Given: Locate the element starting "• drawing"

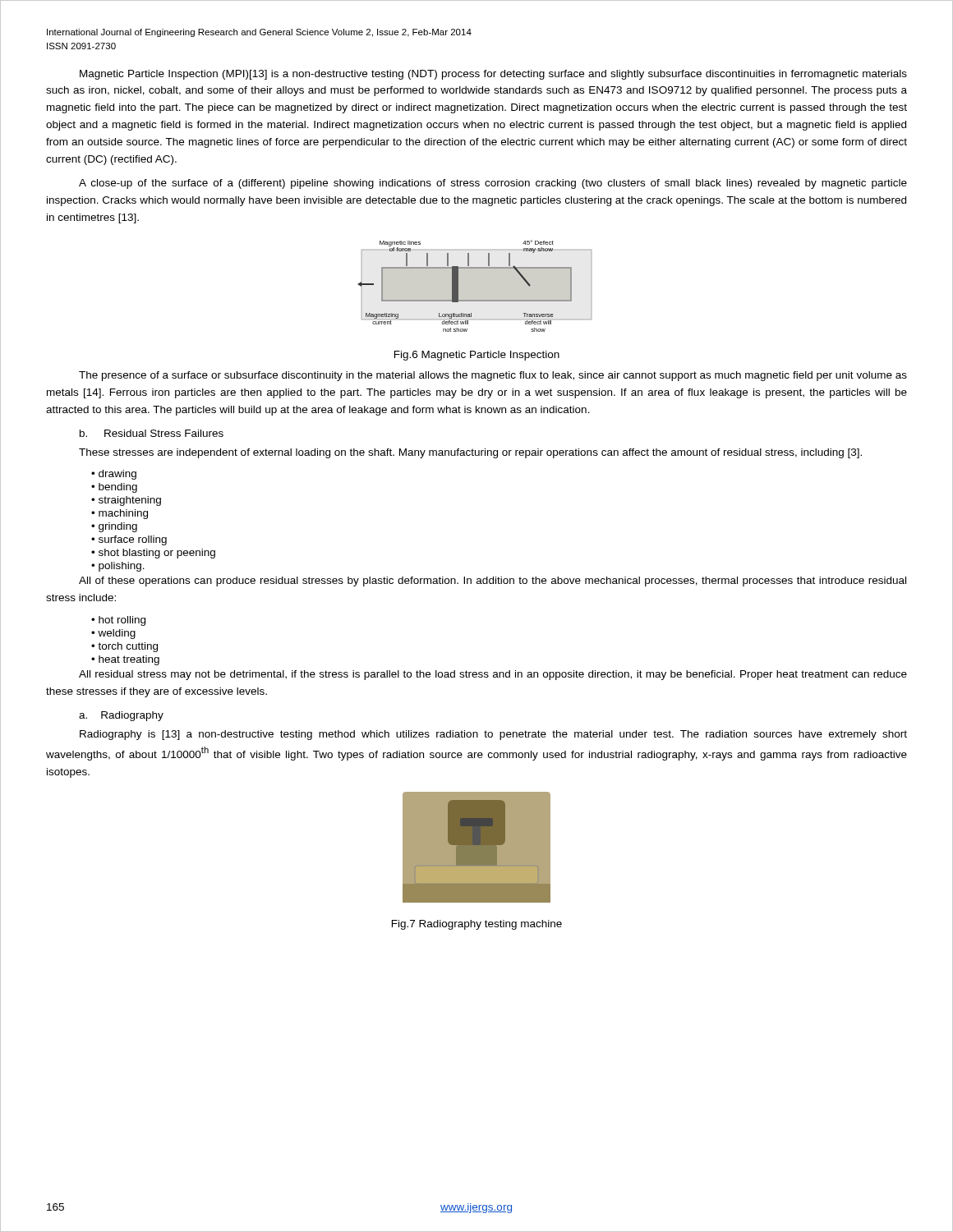Looking at the screenshot, I should tap(114, 474).
